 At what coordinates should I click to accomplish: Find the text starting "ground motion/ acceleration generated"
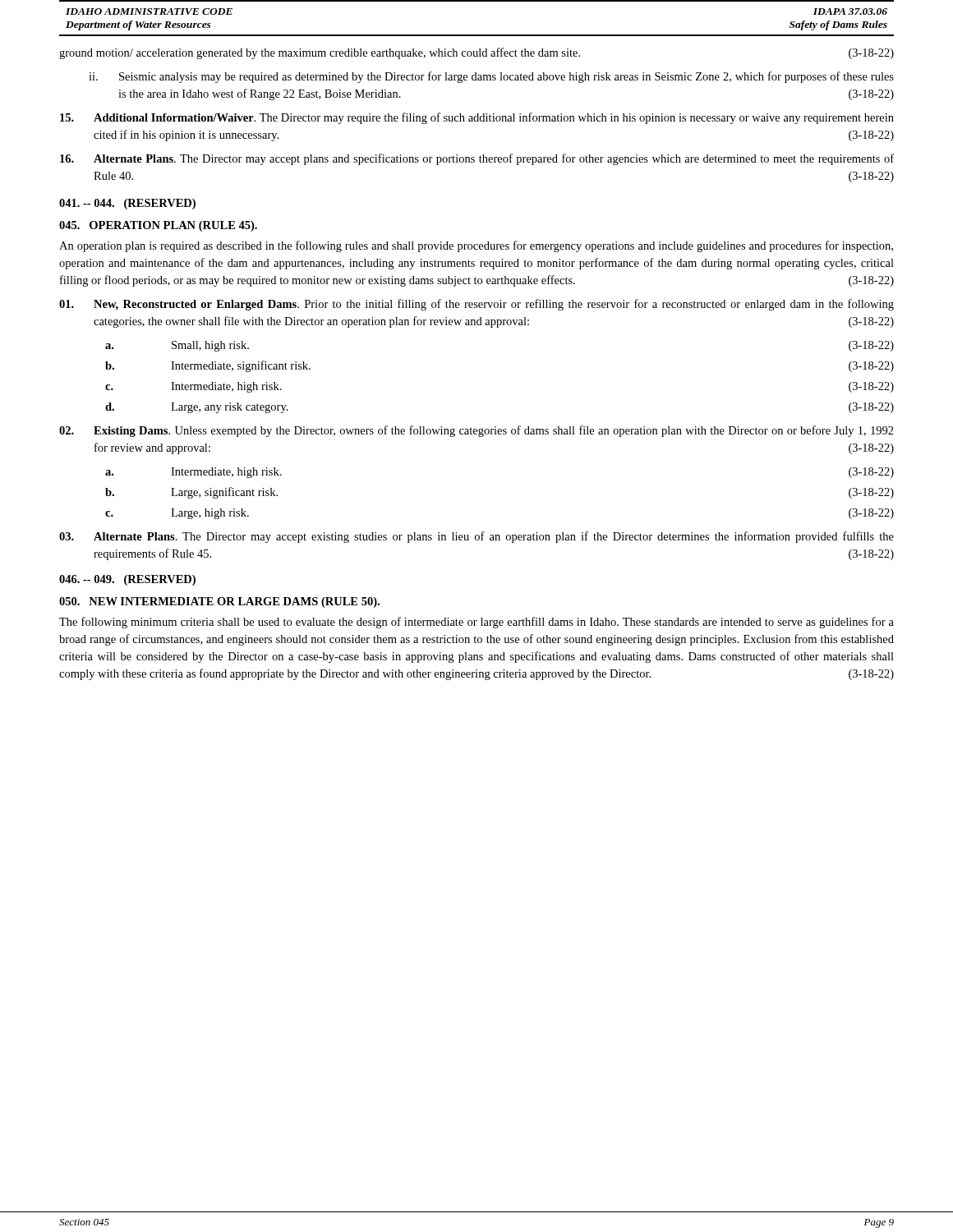pyautogui.click(x=476, y=53)
